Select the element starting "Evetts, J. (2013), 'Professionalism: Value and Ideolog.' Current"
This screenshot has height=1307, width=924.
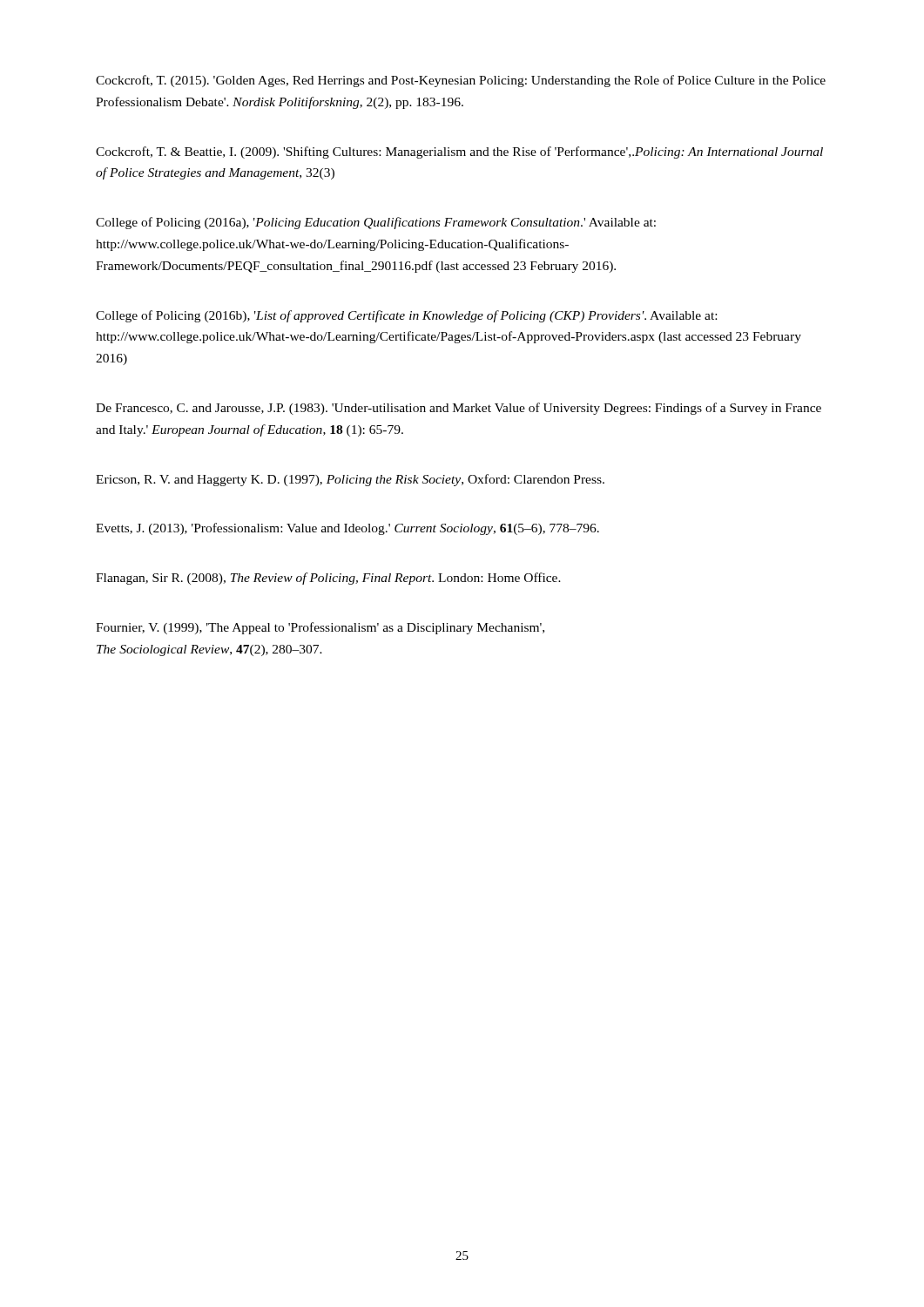(x=348, y=528)
